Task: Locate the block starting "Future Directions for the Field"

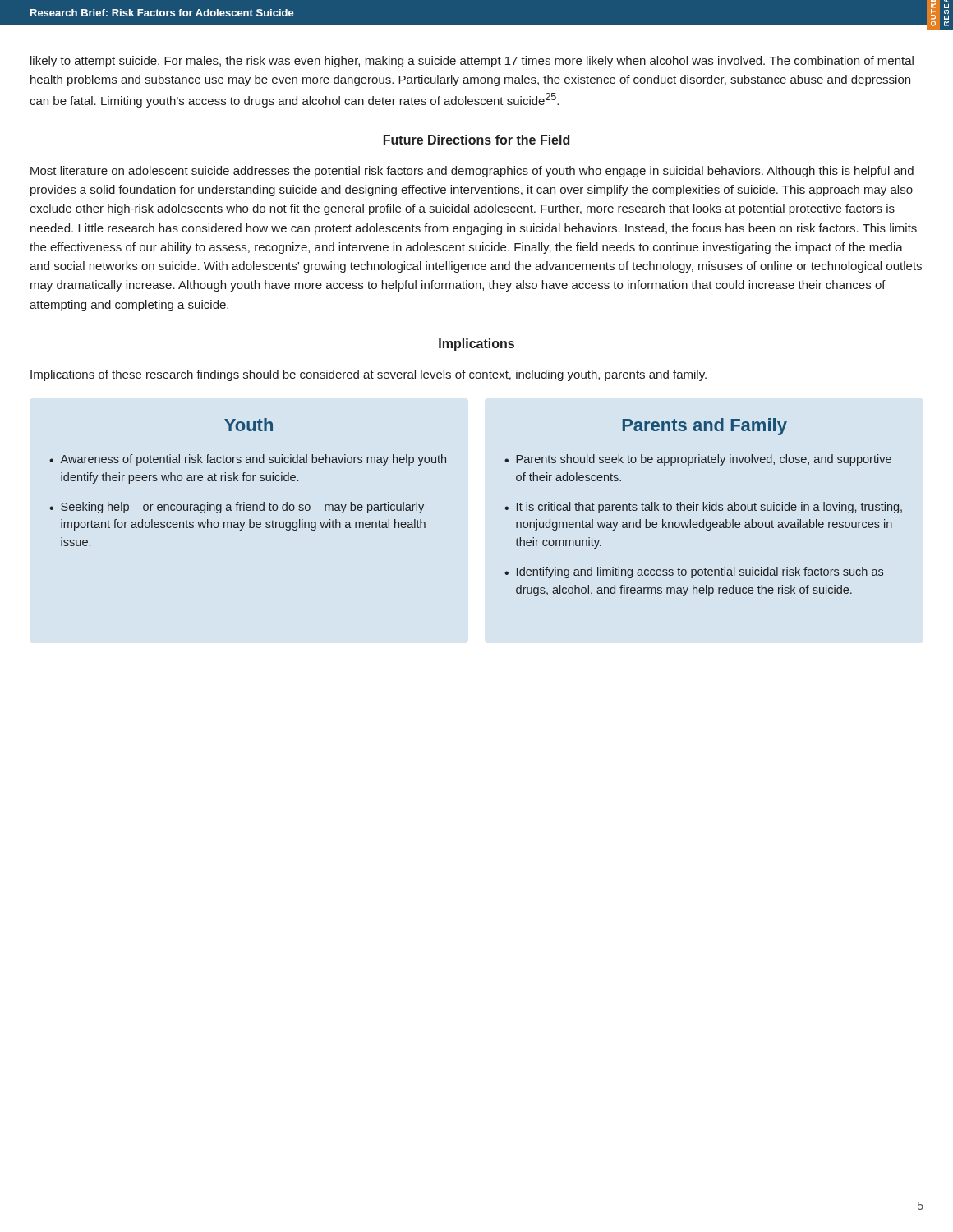Action: coord(476,140)
